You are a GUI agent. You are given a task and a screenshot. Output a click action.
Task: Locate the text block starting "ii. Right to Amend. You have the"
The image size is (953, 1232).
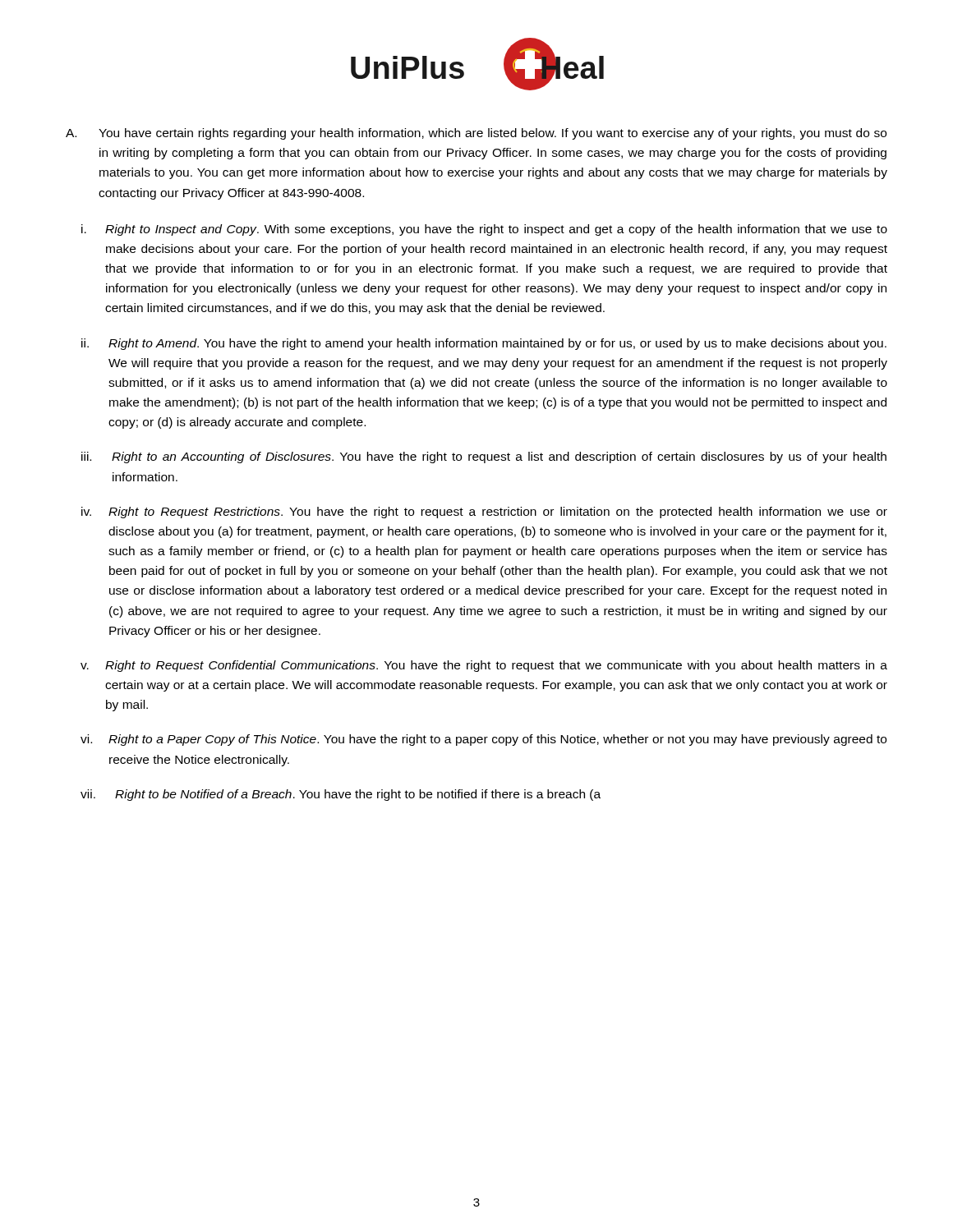[484, 383]
